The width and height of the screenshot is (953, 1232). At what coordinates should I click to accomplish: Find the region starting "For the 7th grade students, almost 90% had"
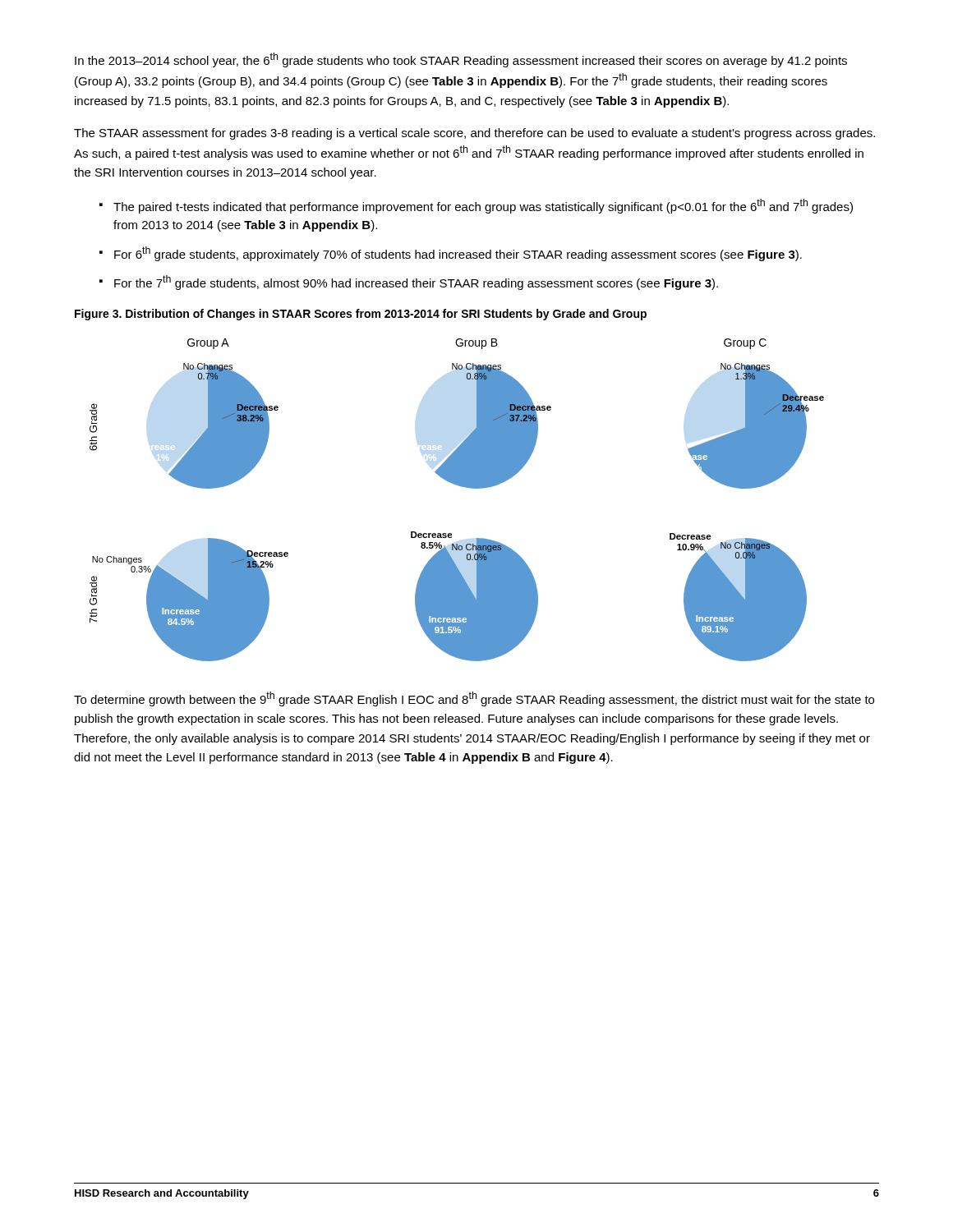click(x=416, y=282)
